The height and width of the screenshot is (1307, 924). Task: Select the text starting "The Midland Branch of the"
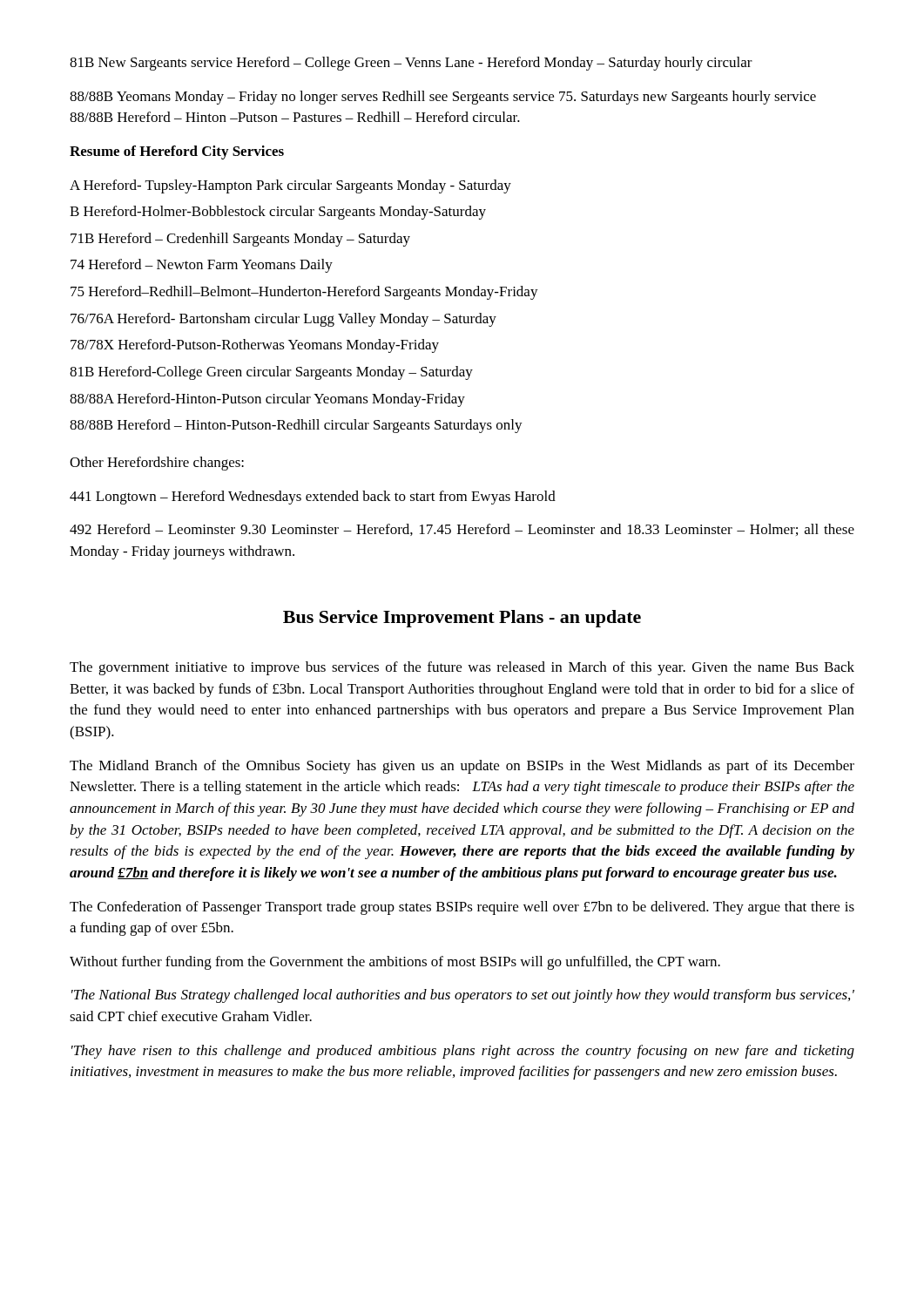pos(462,820)
